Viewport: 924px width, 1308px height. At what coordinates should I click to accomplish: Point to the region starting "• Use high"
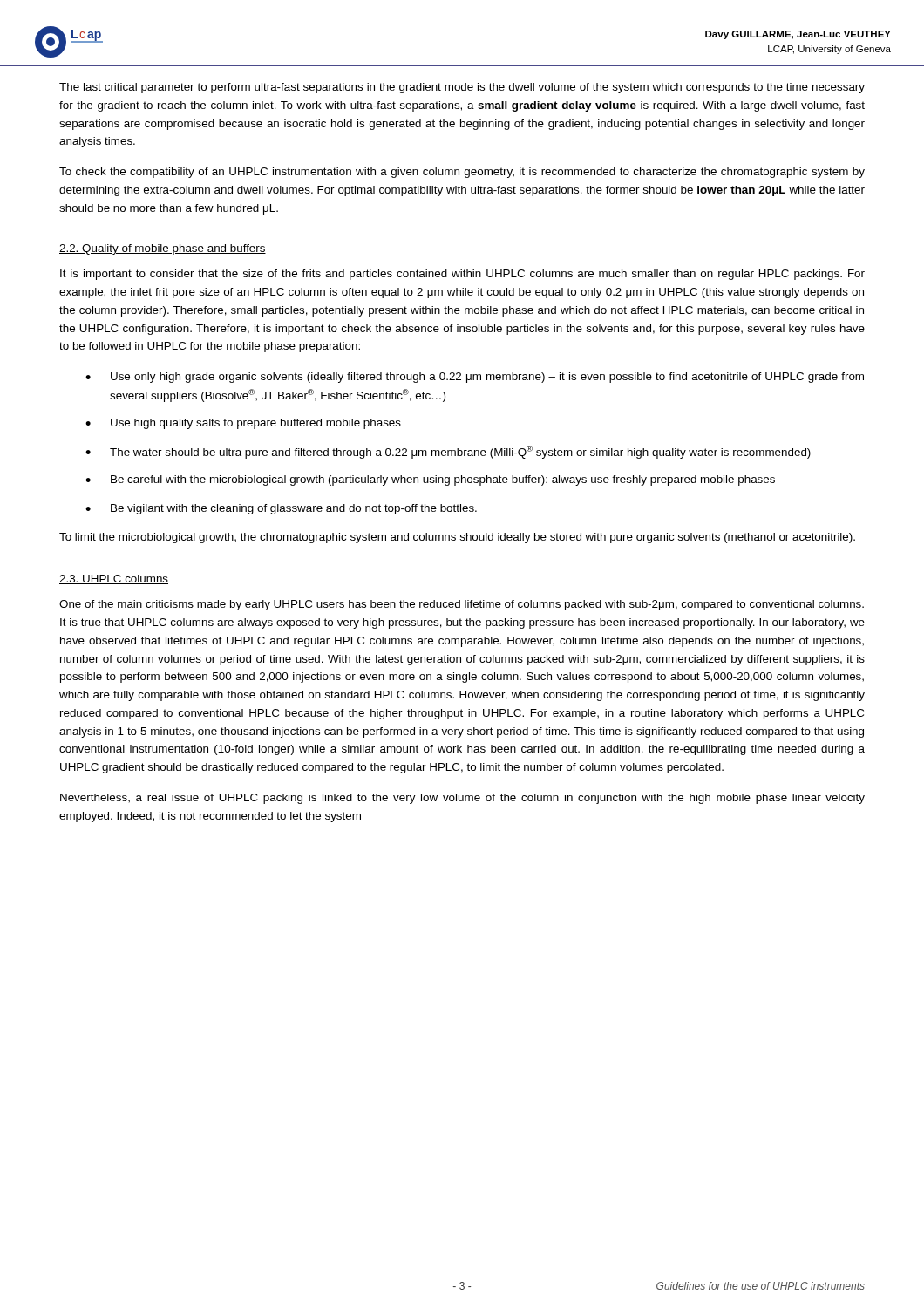[x=243, y=424]
